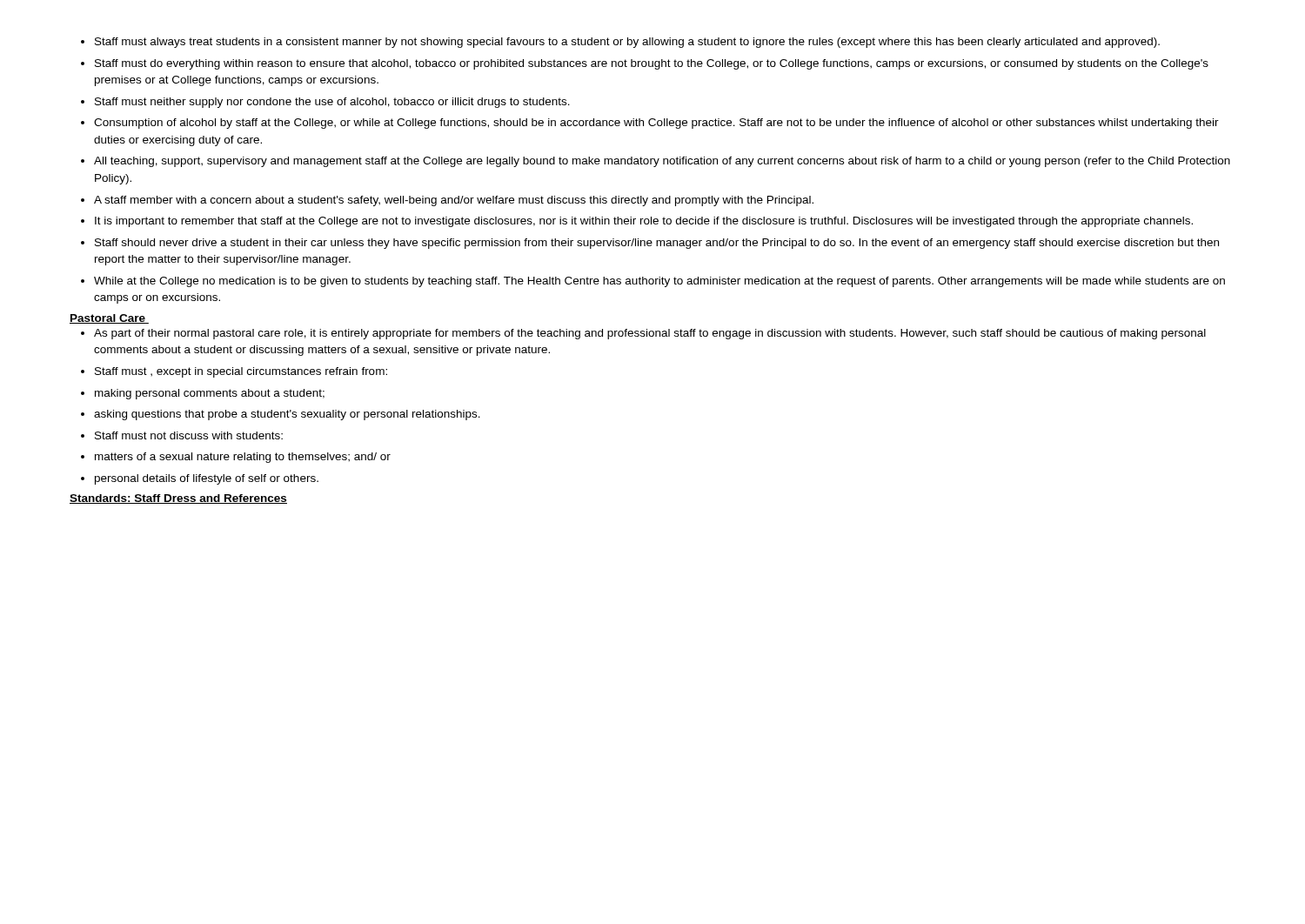Locate the list item with the text "A staff member with a"
Image resolution: width=1305 pixels, height=924 pixels.
(x=665, y=199)
